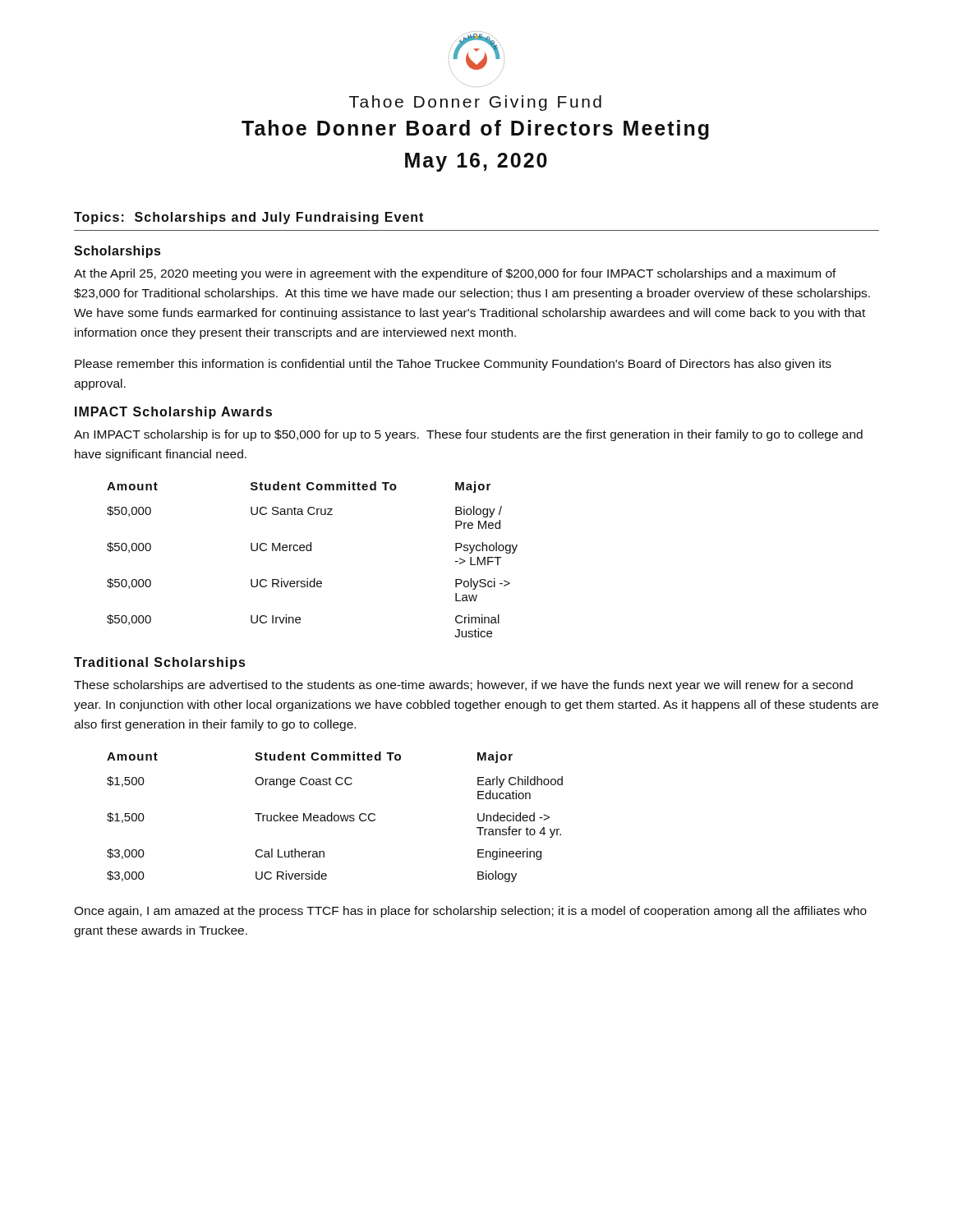
Task: Click on the section header containing "IMPACT Scholarship Awards"
Action: pos(174,412)
